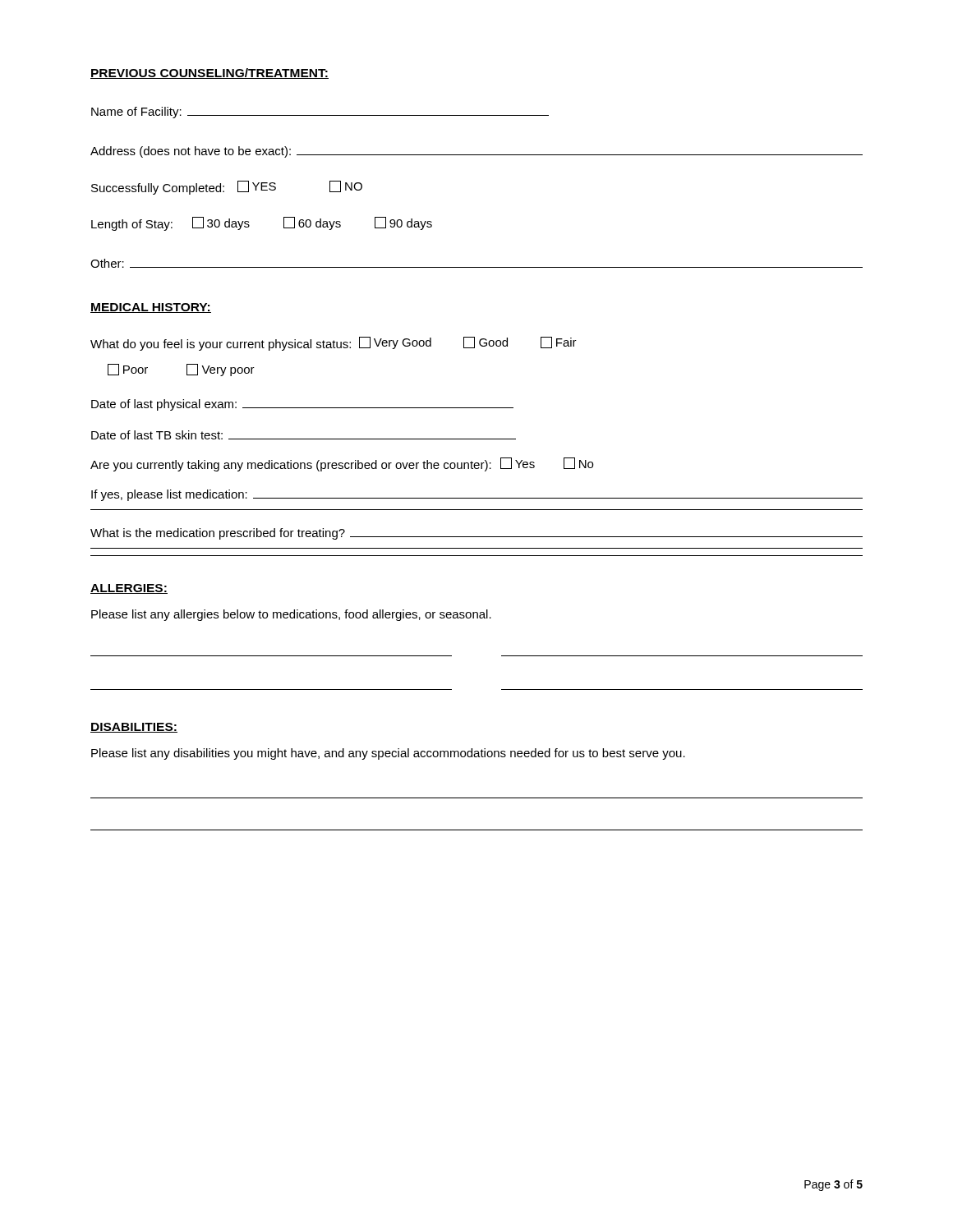
Task: Select the text block starting "Please list any disabilities you"
Action: [388, 753]
